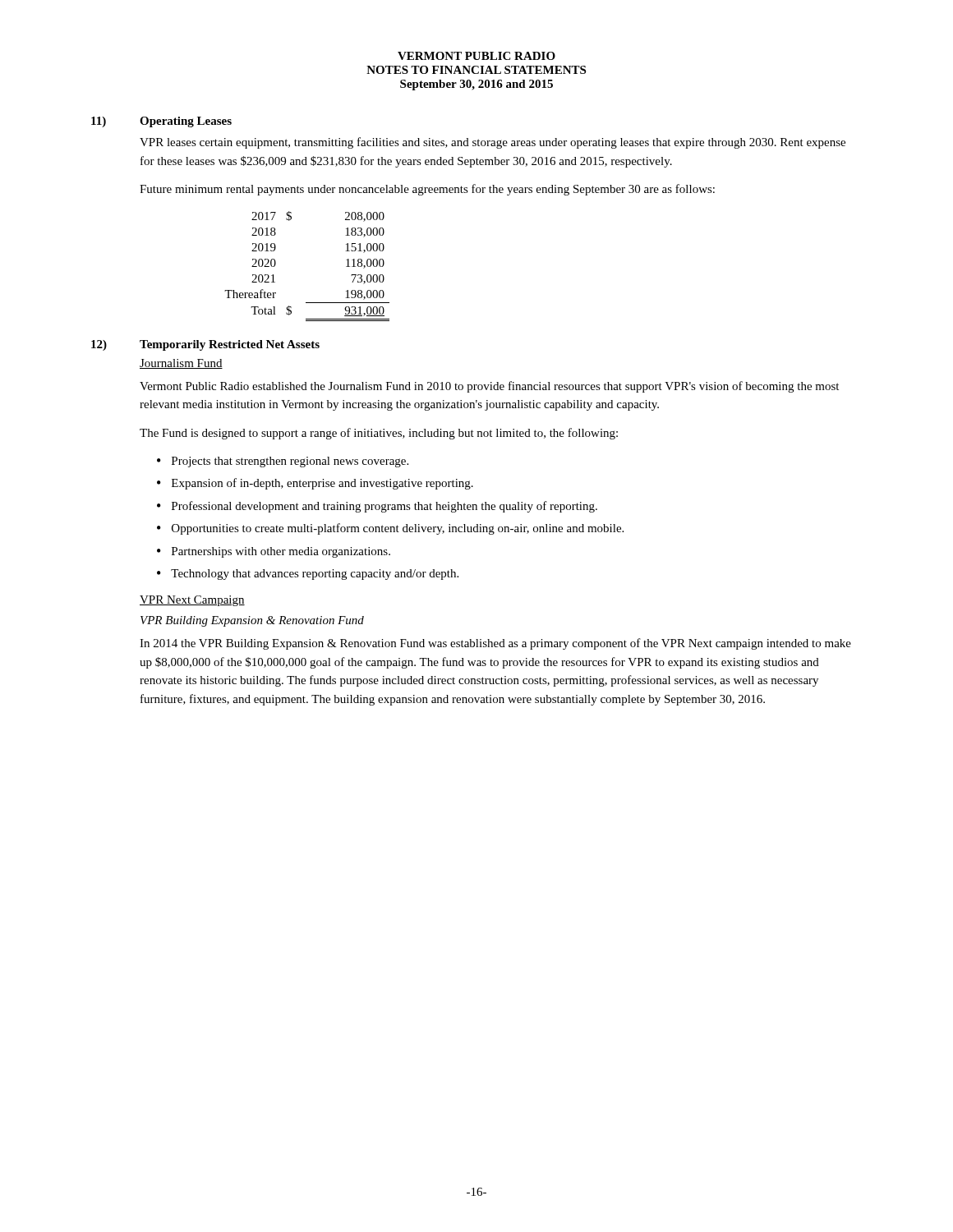Find the text block that says "The Fund is designed to"

pyautogui.click(x=379, y=432)
